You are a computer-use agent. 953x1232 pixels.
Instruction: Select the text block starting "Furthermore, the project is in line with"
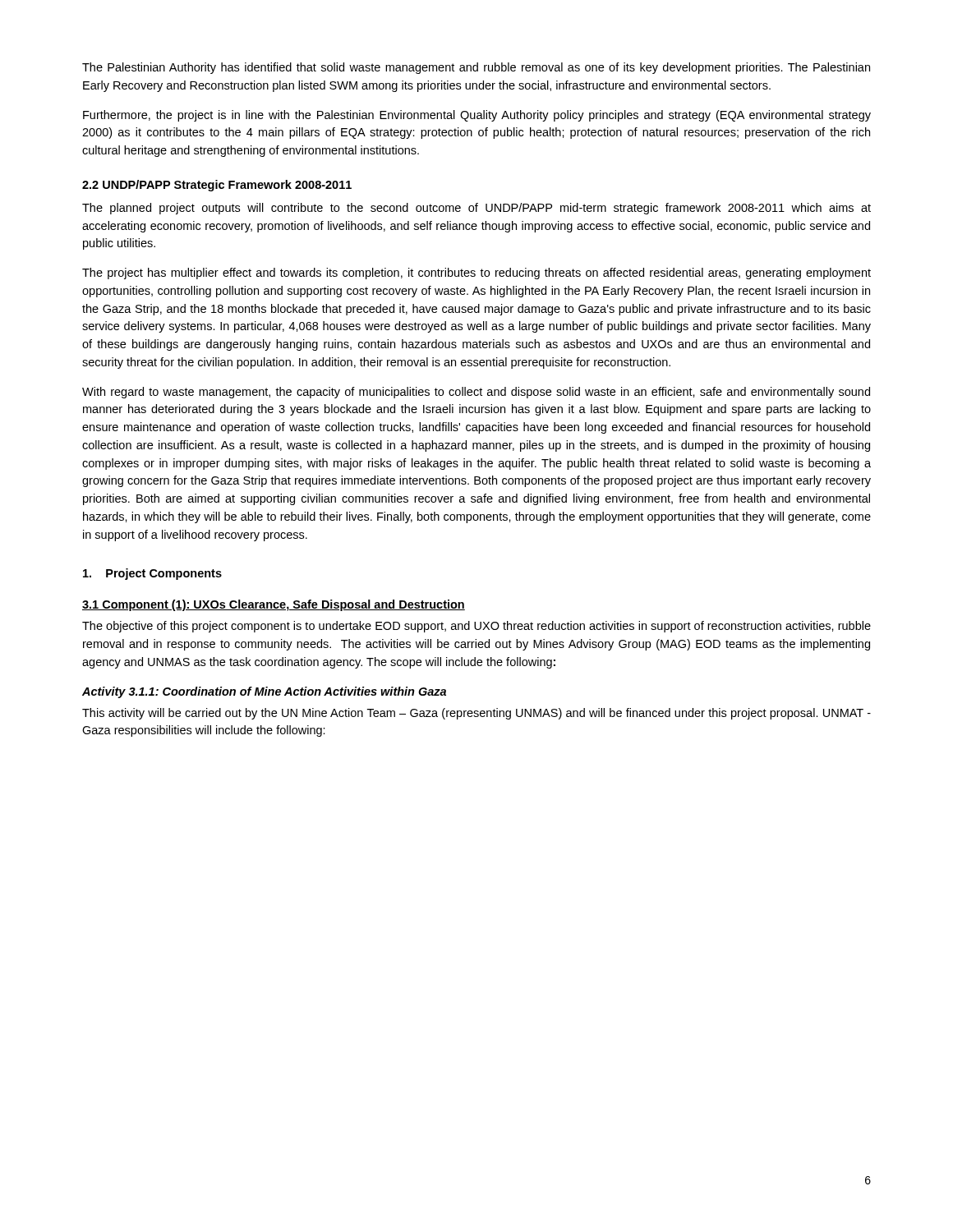click(476, 132)
